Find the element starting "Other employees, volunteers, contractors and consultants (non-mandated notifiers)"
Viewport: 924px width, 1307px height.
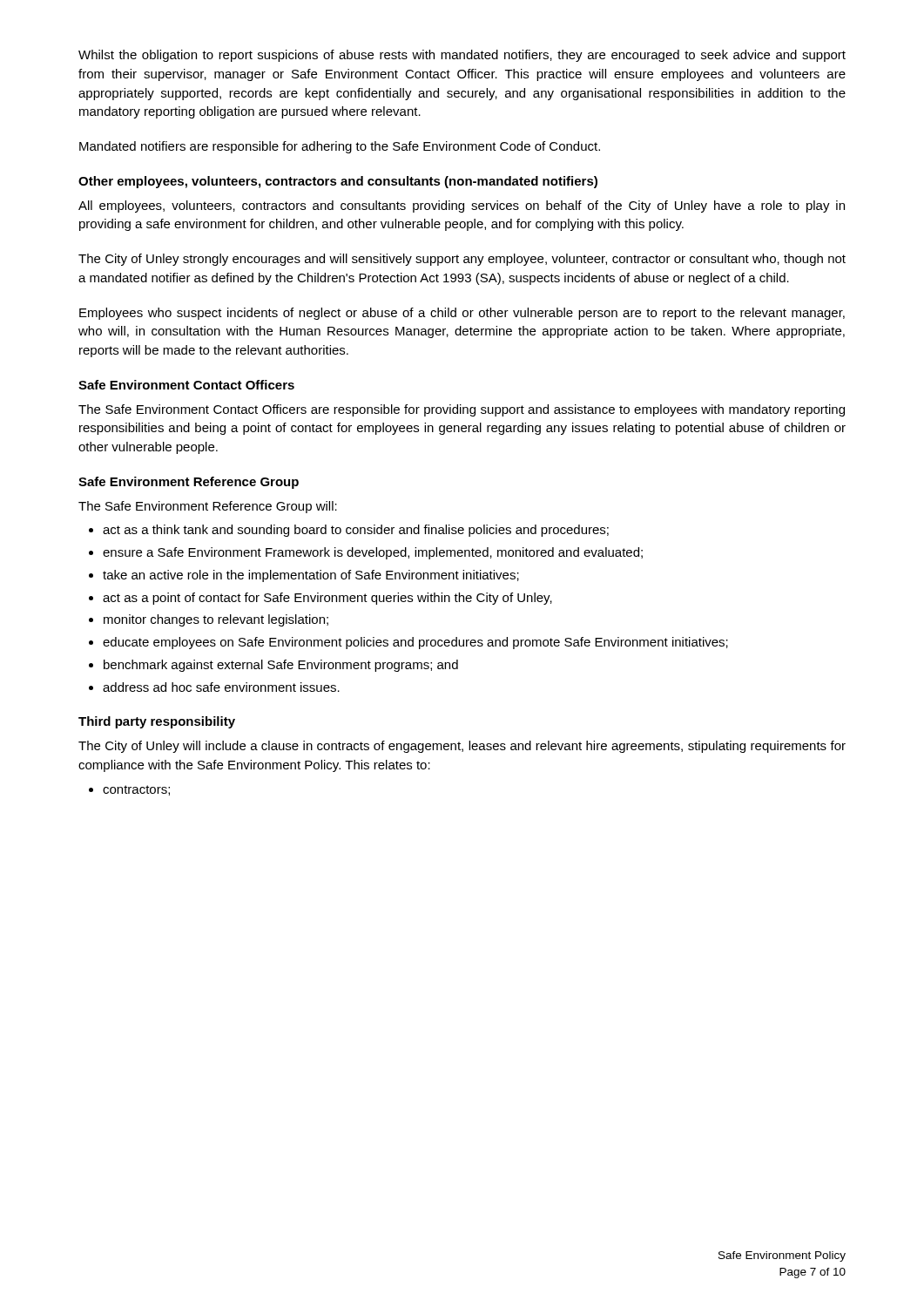[x=338, y=181]
